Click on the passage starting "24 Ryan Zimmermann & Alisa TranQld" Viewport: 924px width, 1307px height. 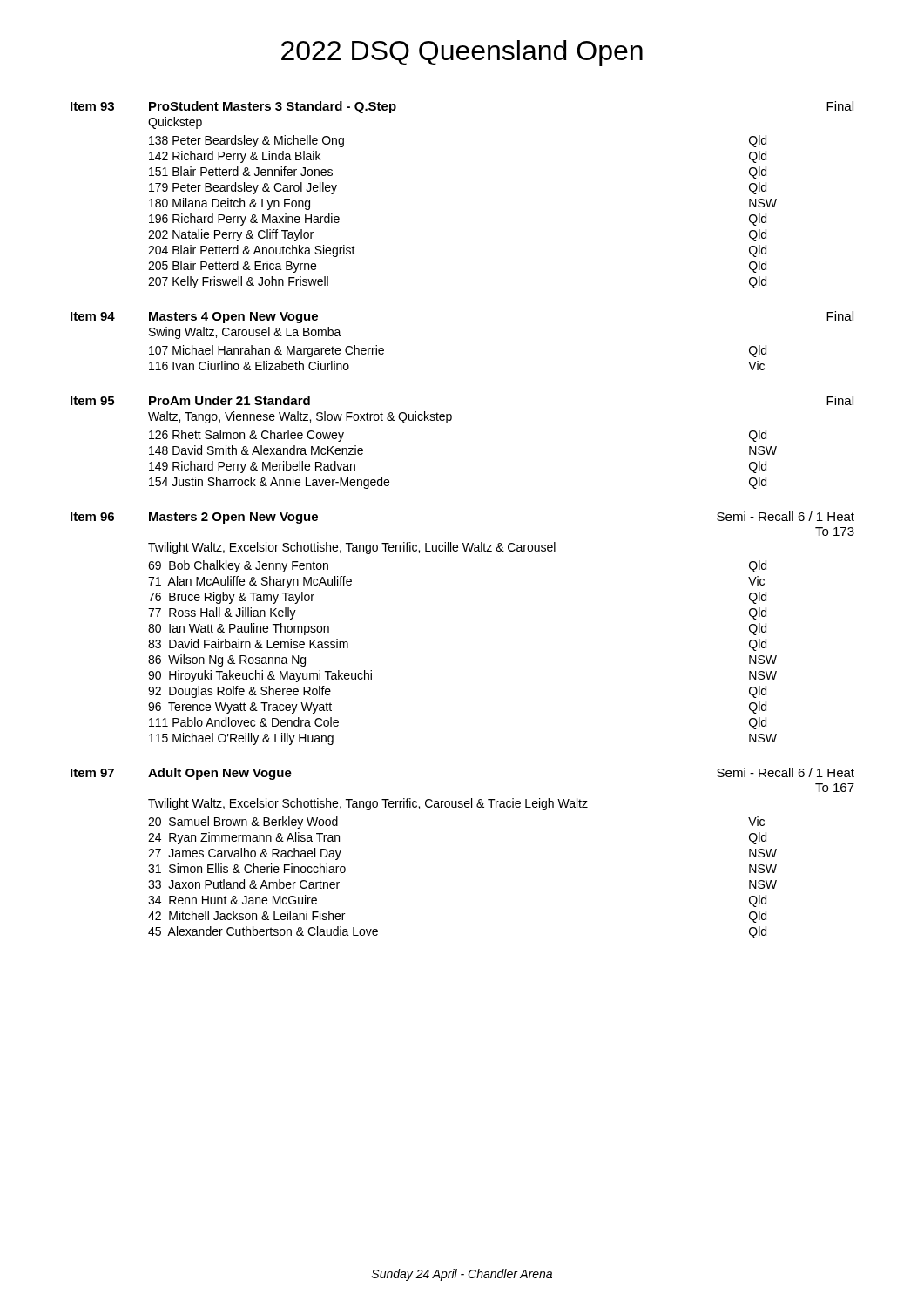[246, 838]
